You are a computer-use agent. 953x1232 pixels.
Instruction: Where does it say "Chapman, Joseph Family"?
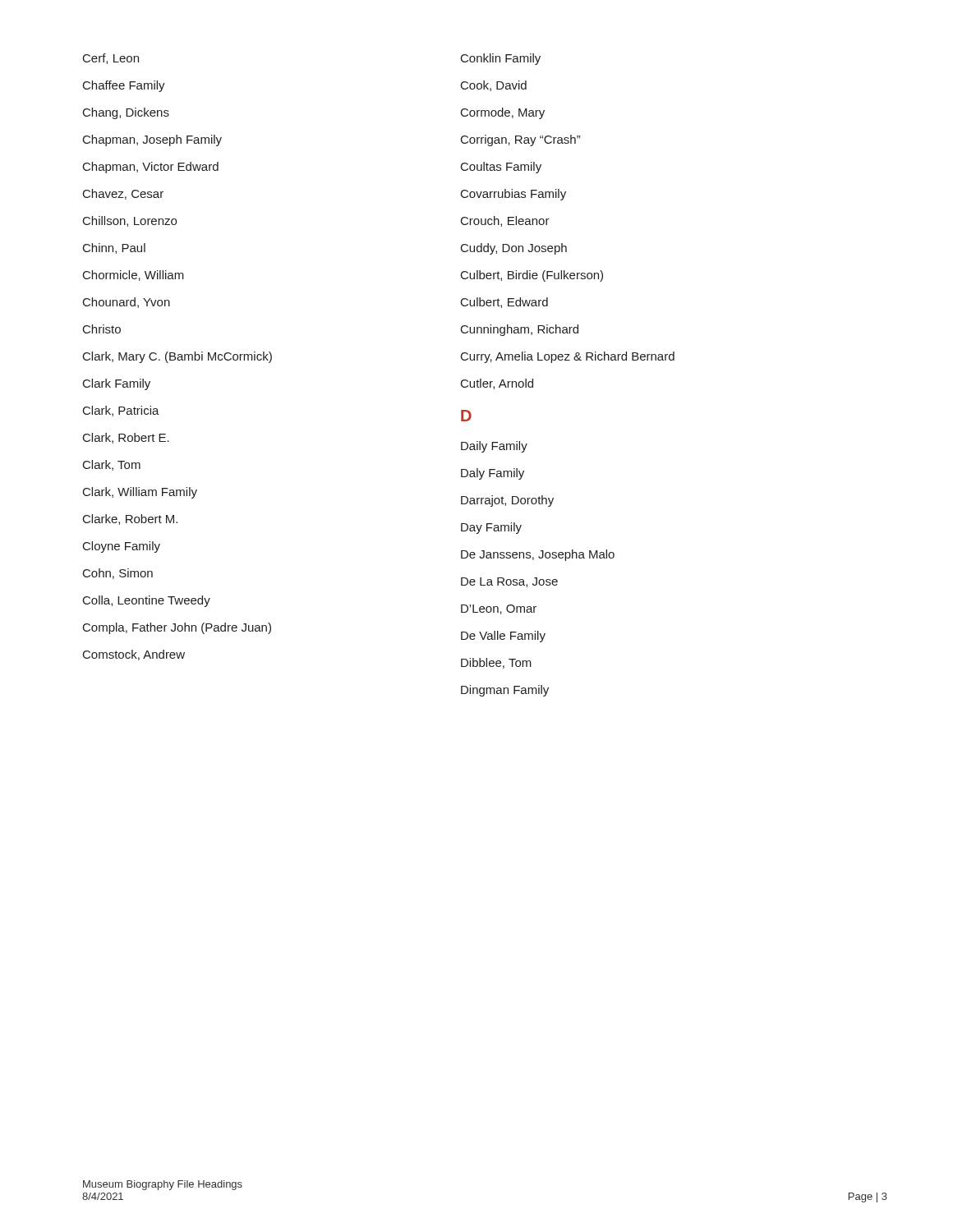152,139
